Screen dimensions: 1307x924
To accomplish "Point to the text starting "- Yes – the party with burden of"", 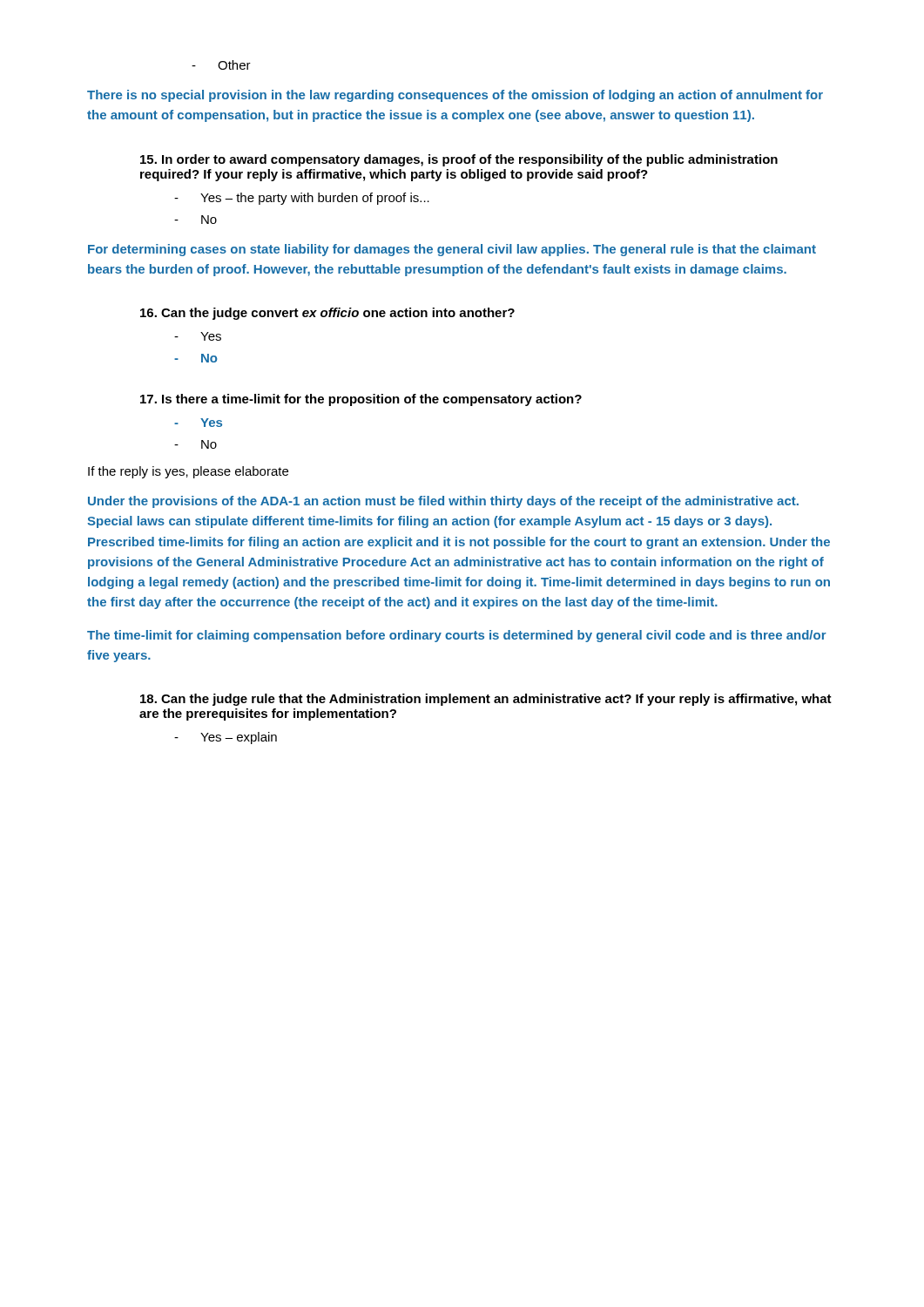I will [293, 197].
